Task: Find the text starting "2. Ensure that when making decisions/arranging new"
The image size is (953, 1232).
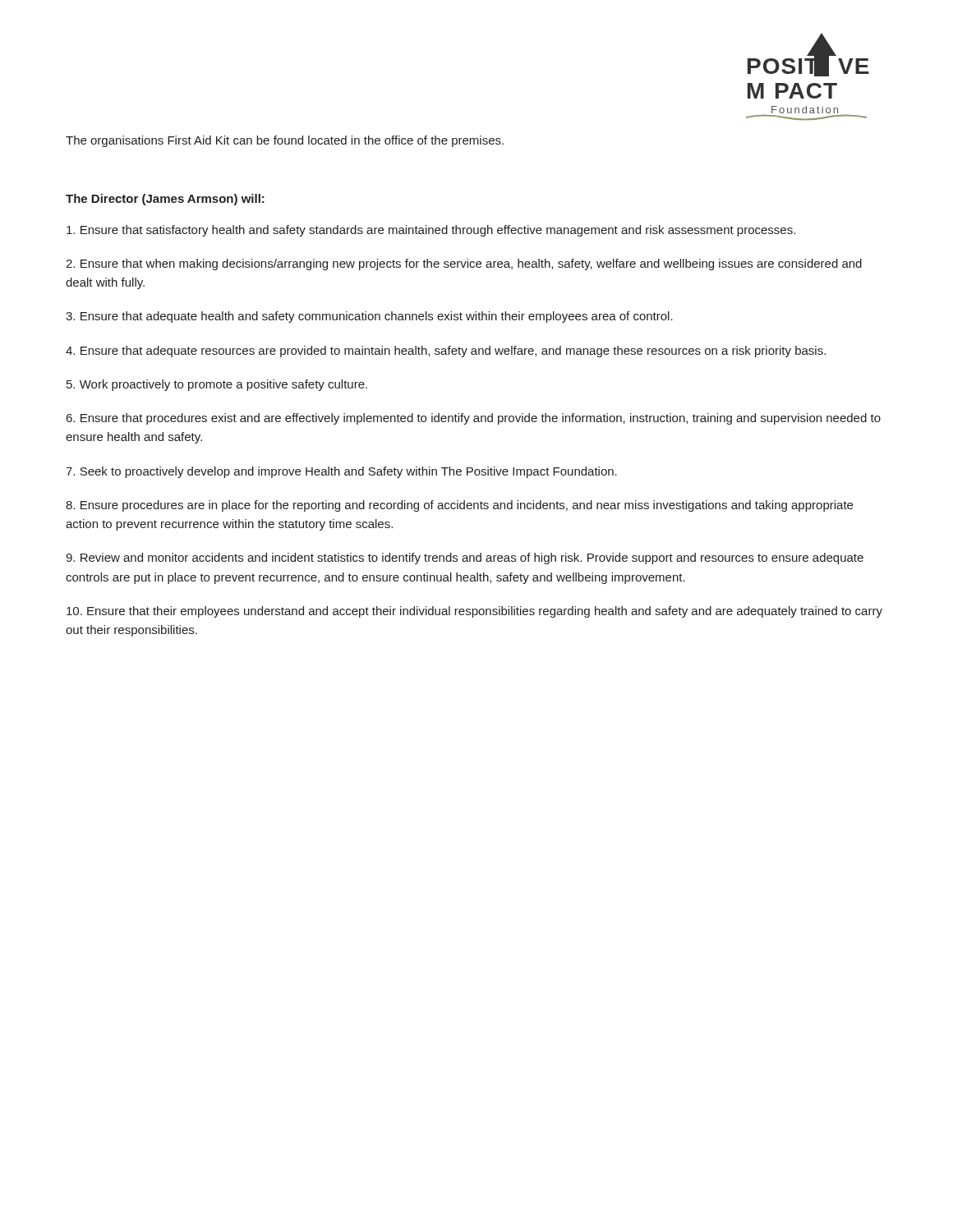Action: pos(464,273)
